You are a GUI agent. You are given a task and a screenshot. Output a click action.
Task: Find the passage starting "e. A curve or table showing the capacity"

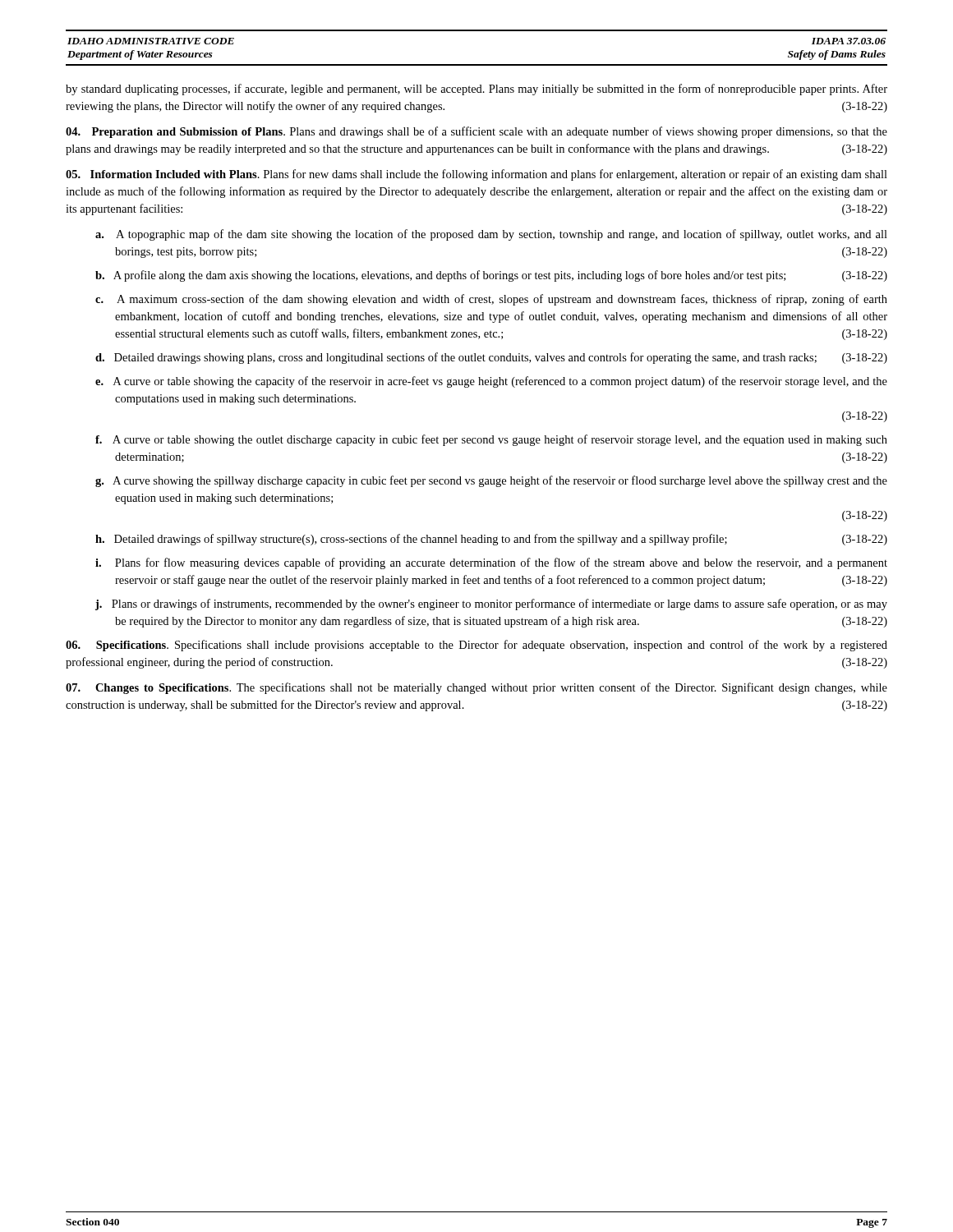coord(491,382)
